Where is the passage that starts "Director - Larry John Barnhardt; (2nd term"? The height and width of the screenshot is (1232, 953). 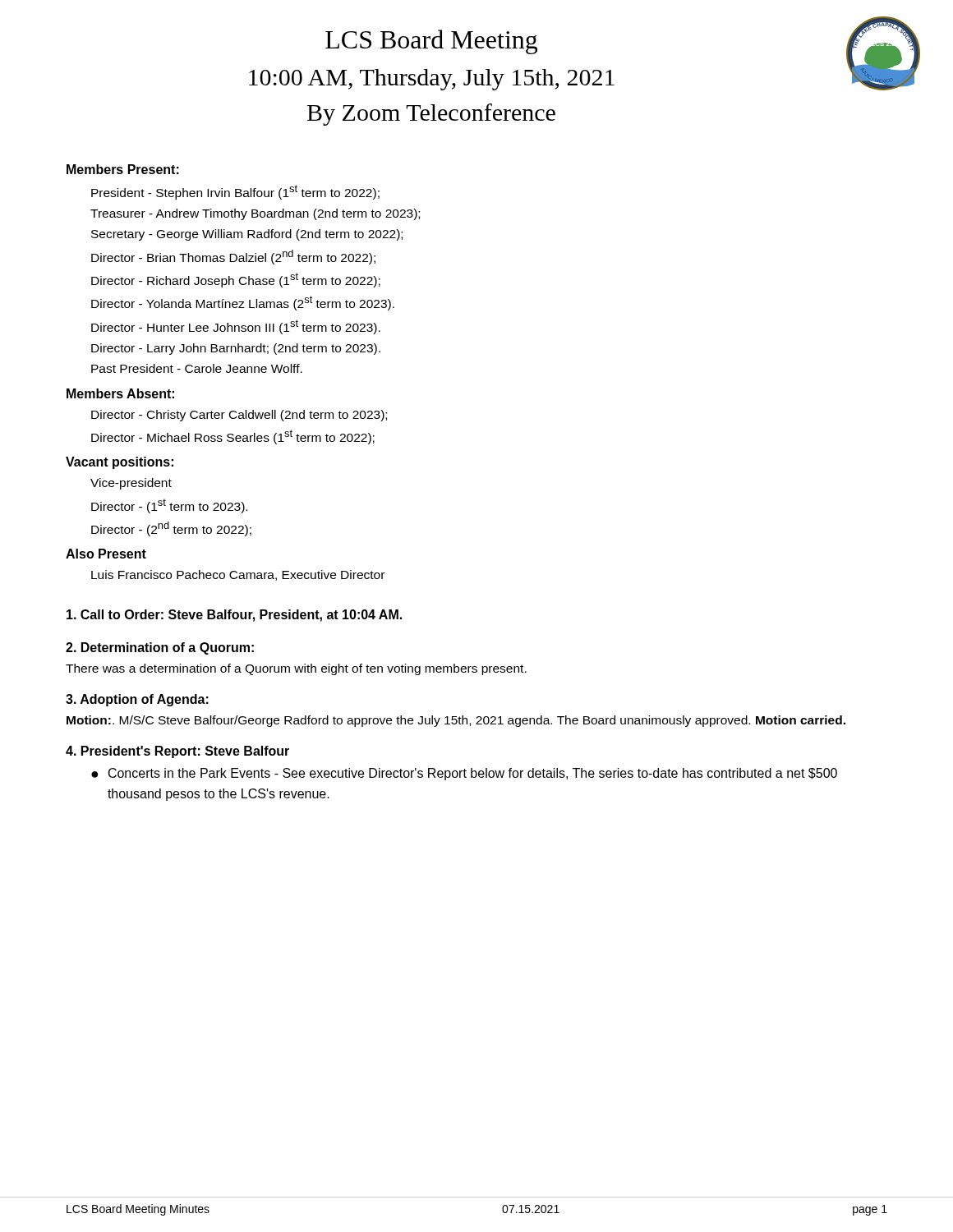236,348
